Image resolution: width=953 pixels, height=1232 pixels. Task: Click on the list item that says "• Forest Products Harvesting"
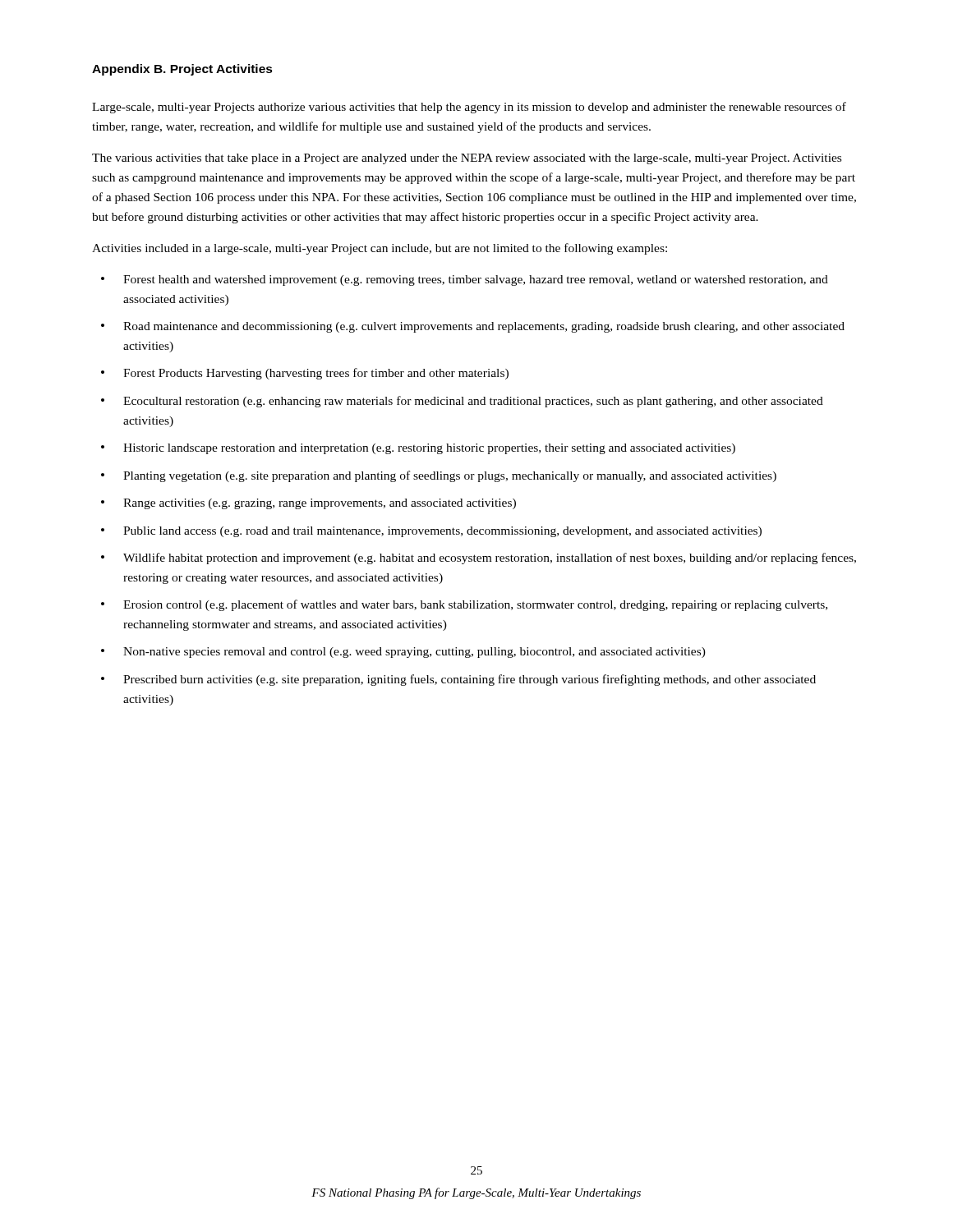[476, 373]
